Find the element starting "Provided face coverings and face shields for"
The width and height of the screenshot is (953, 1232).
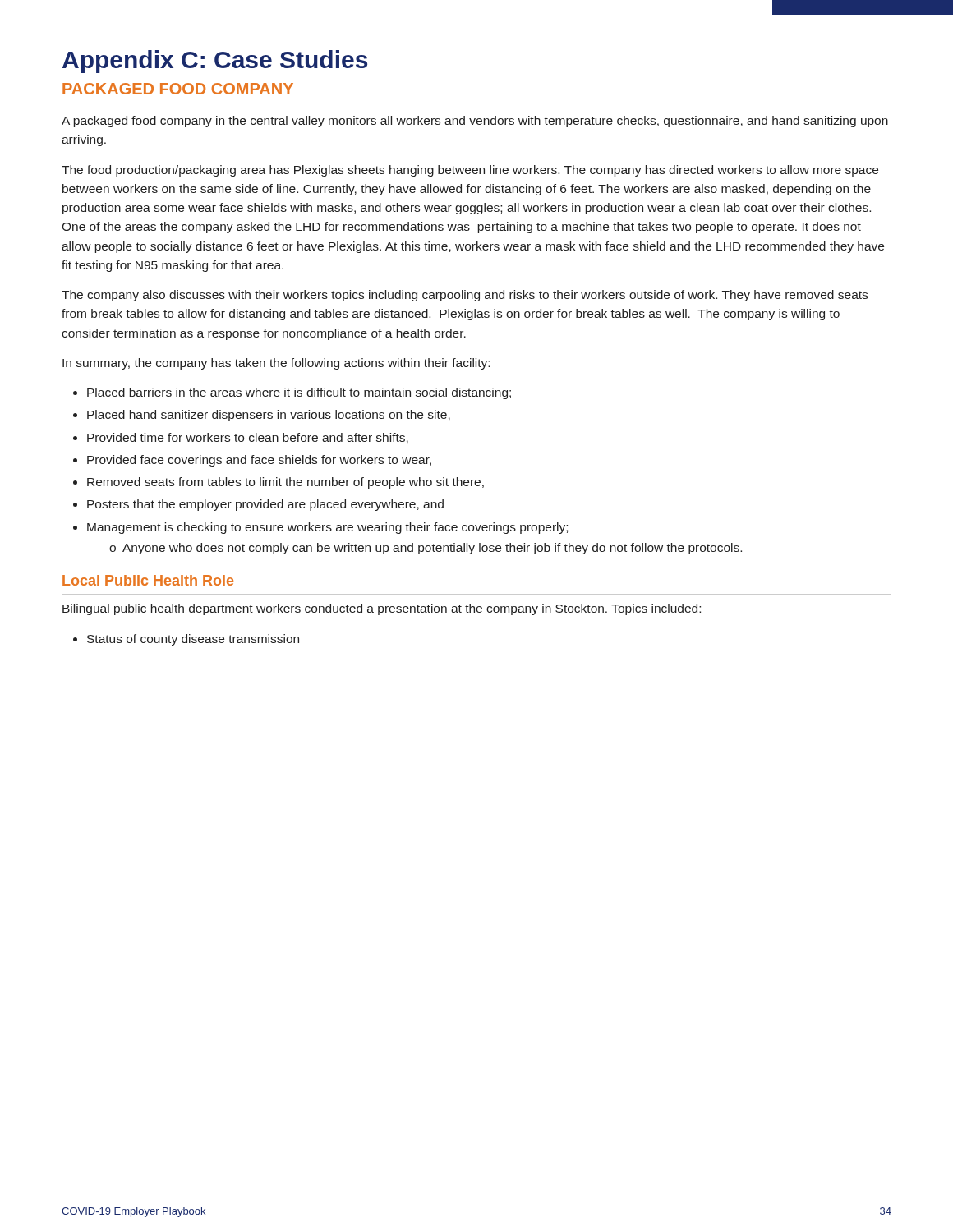click(259, 459)
